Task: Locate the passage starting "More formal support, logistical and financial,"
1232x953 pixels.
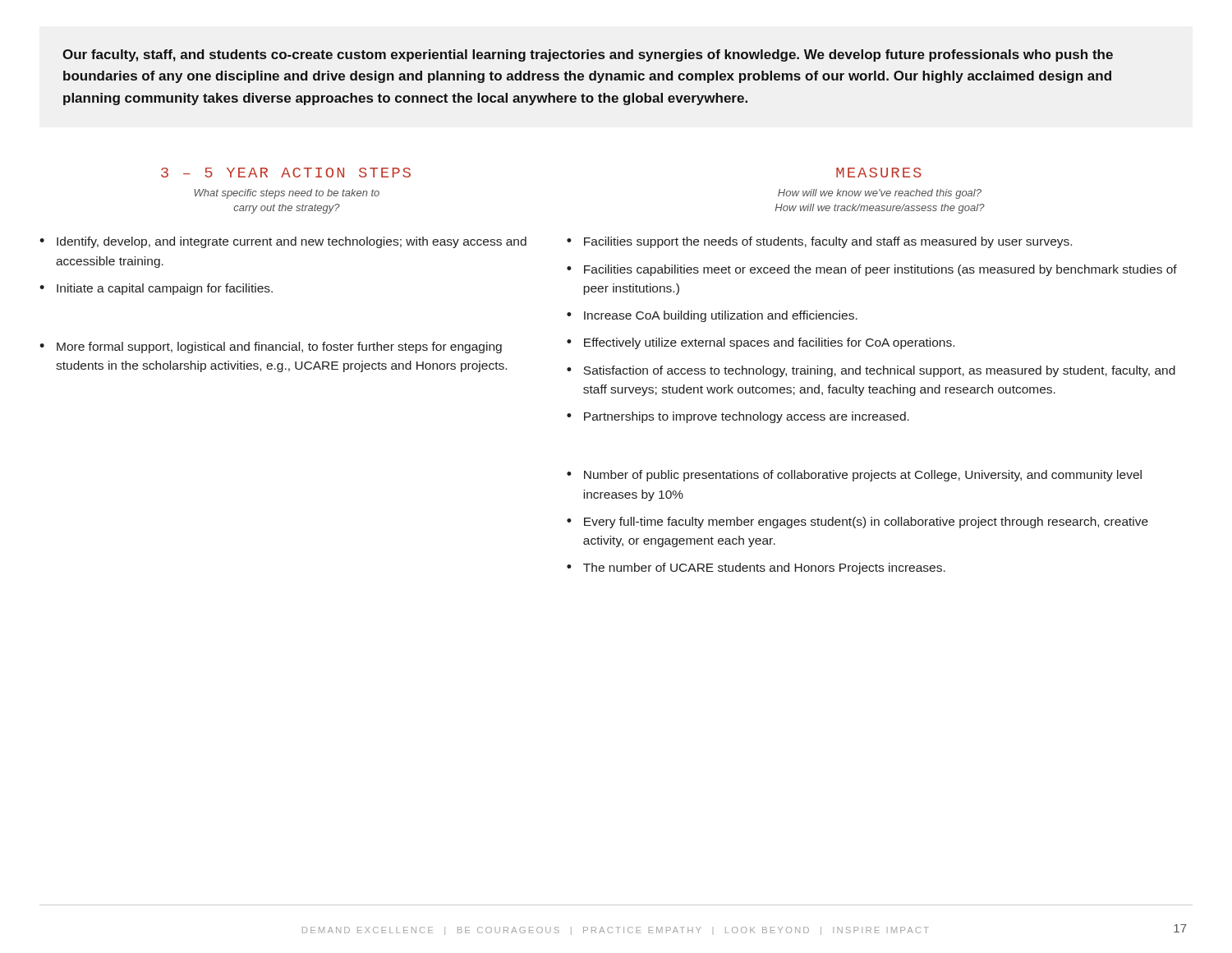Action: 282,356
